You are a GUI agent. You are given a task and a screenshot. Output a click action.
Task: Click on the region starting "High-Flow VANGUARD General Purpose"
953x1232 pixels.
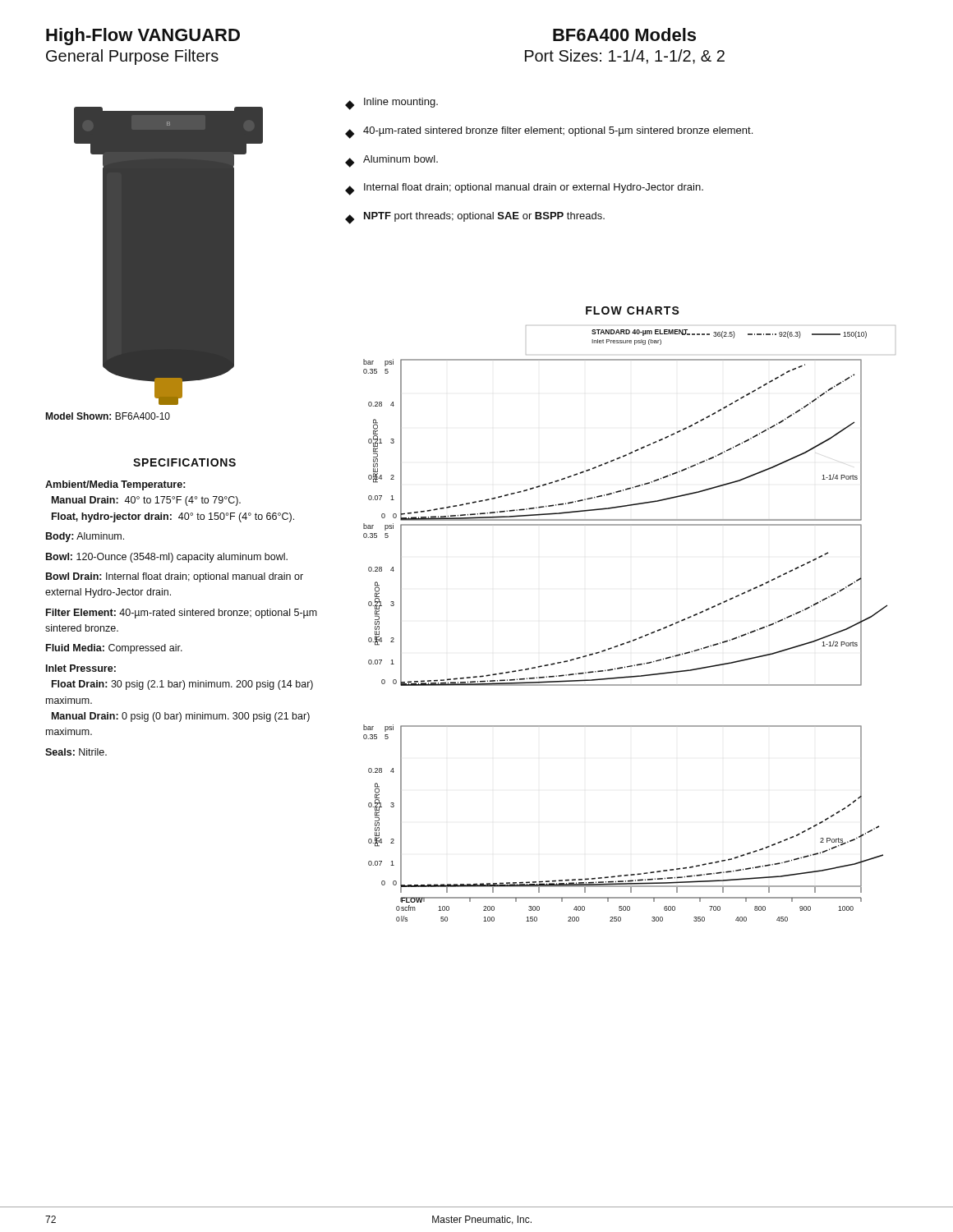160,45
